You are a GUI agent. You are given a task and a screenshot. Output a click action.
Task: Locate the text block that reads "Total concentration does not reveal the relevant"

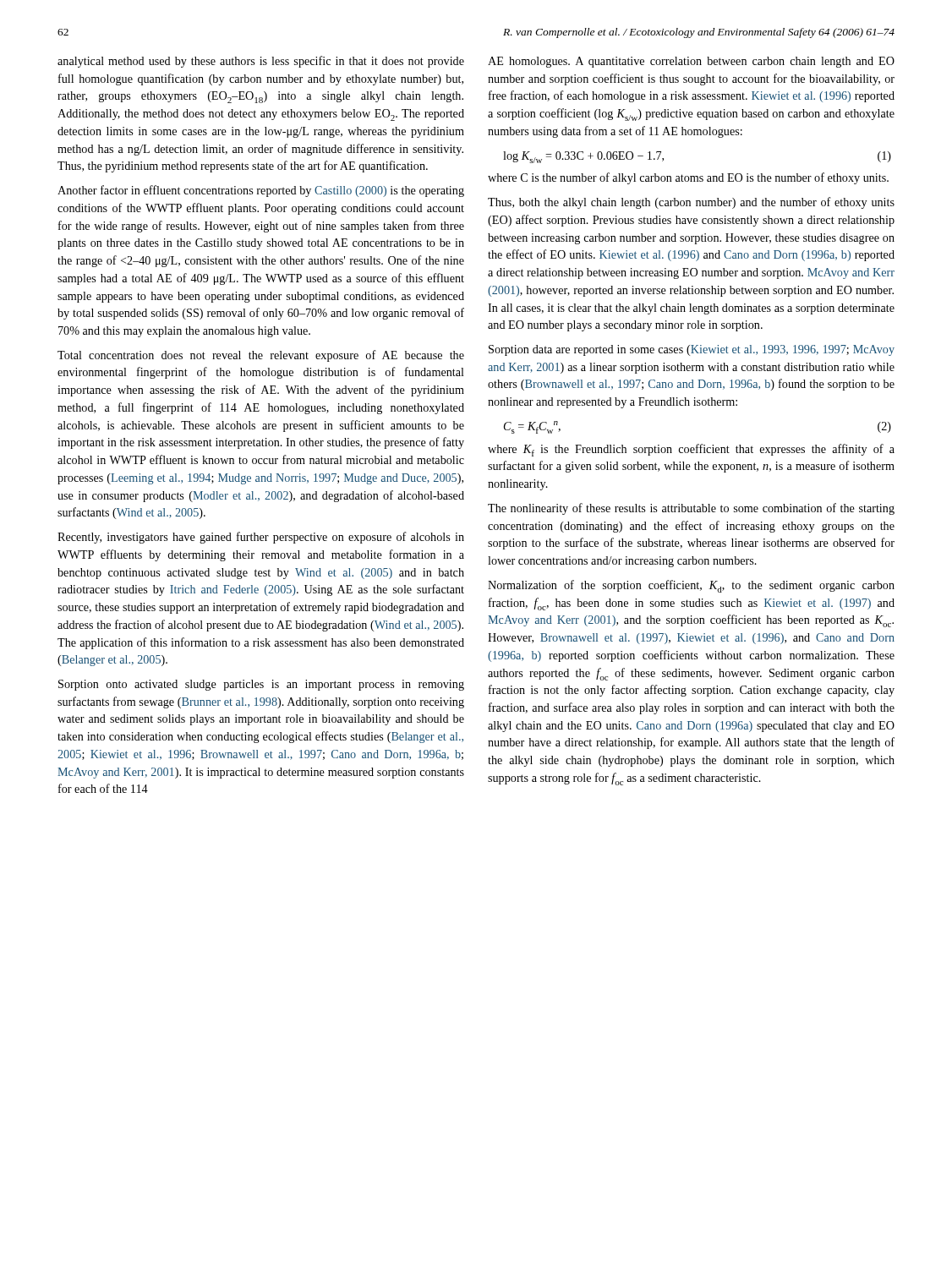(x=261, y=434)
